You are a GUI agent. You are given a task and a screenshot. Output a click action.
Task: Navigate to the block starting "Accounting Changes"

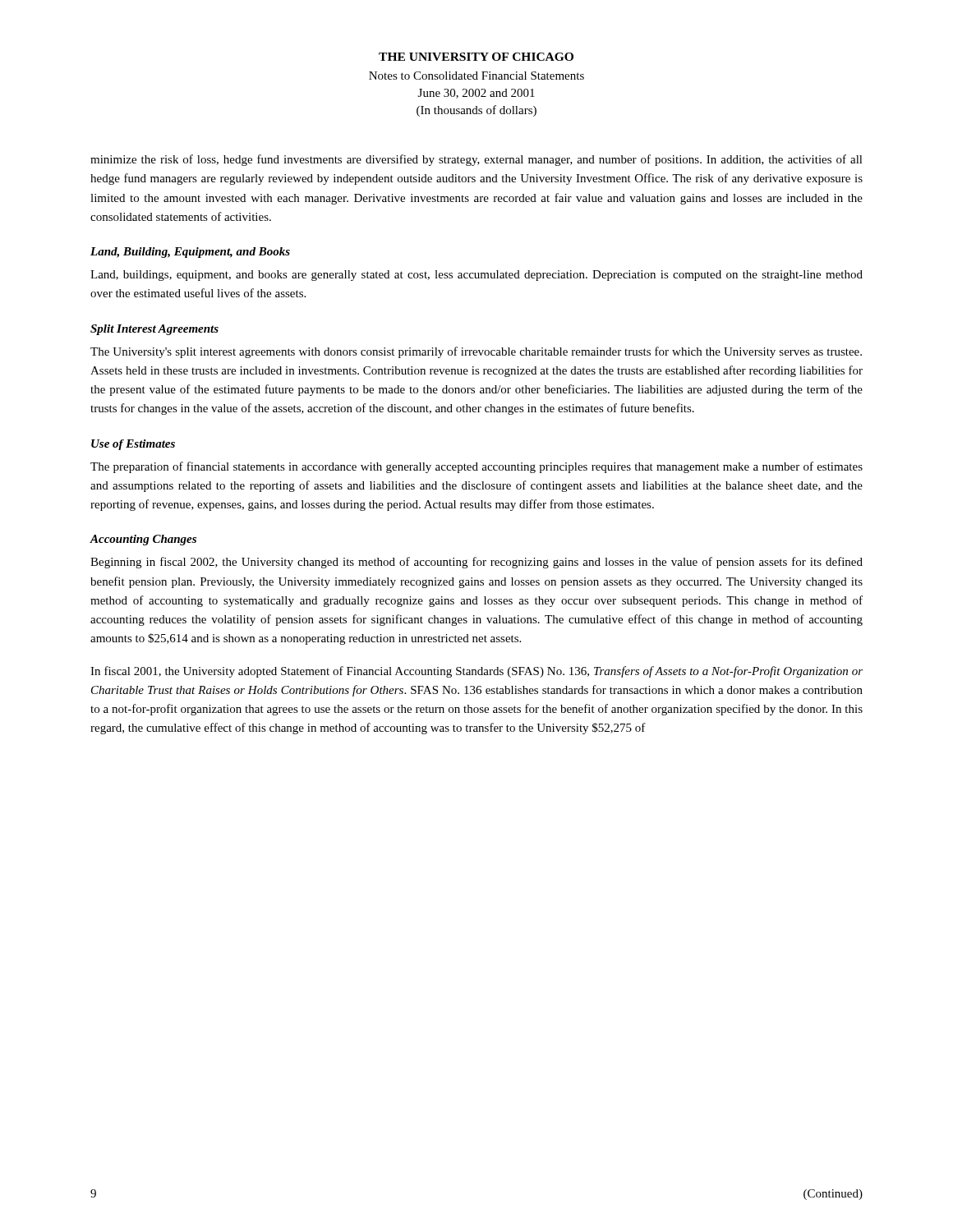coord(144,539)
